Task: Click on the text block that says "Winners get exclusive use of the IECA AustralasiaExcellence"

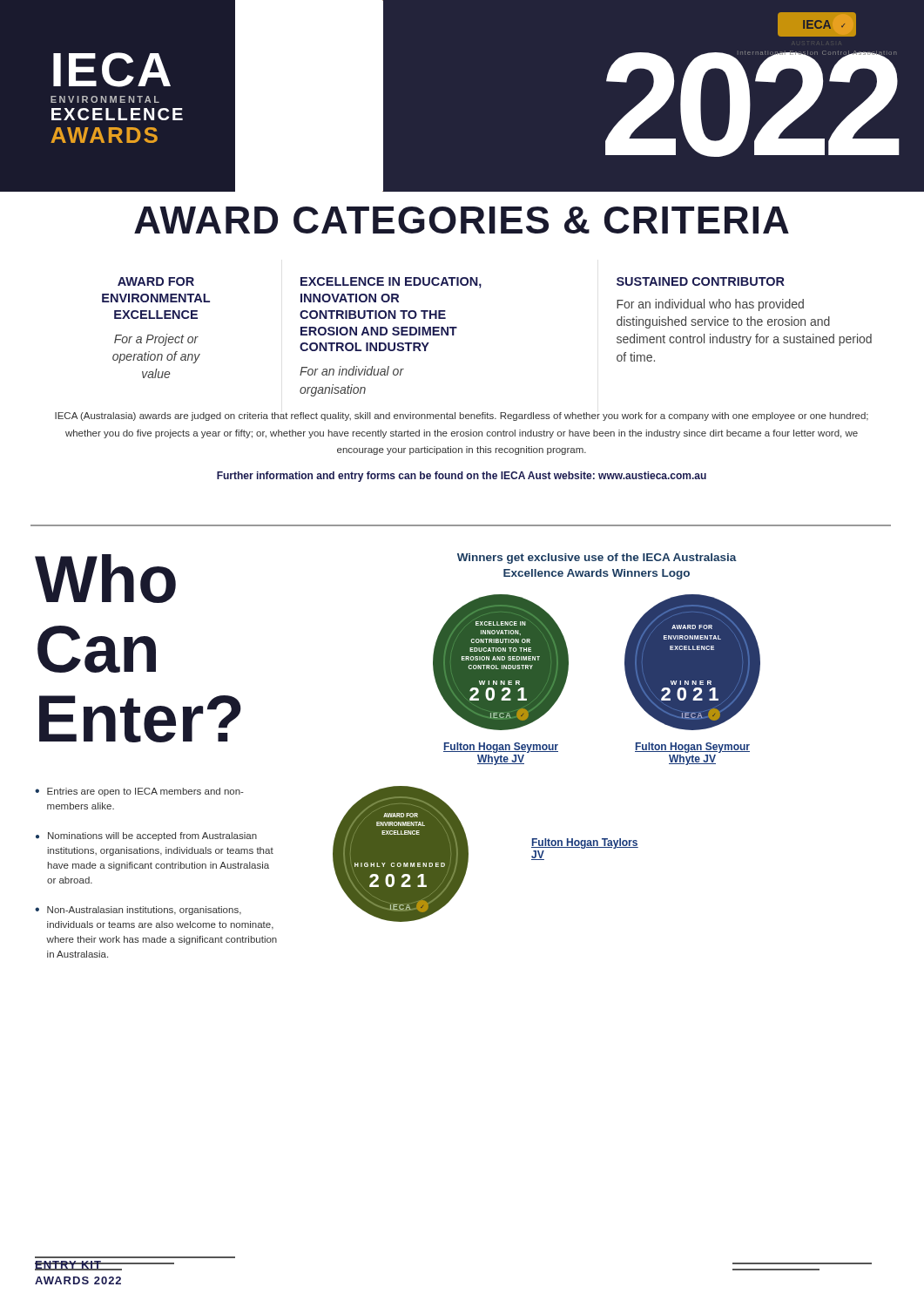Action: pyautogui.click(x=597, y=565)
